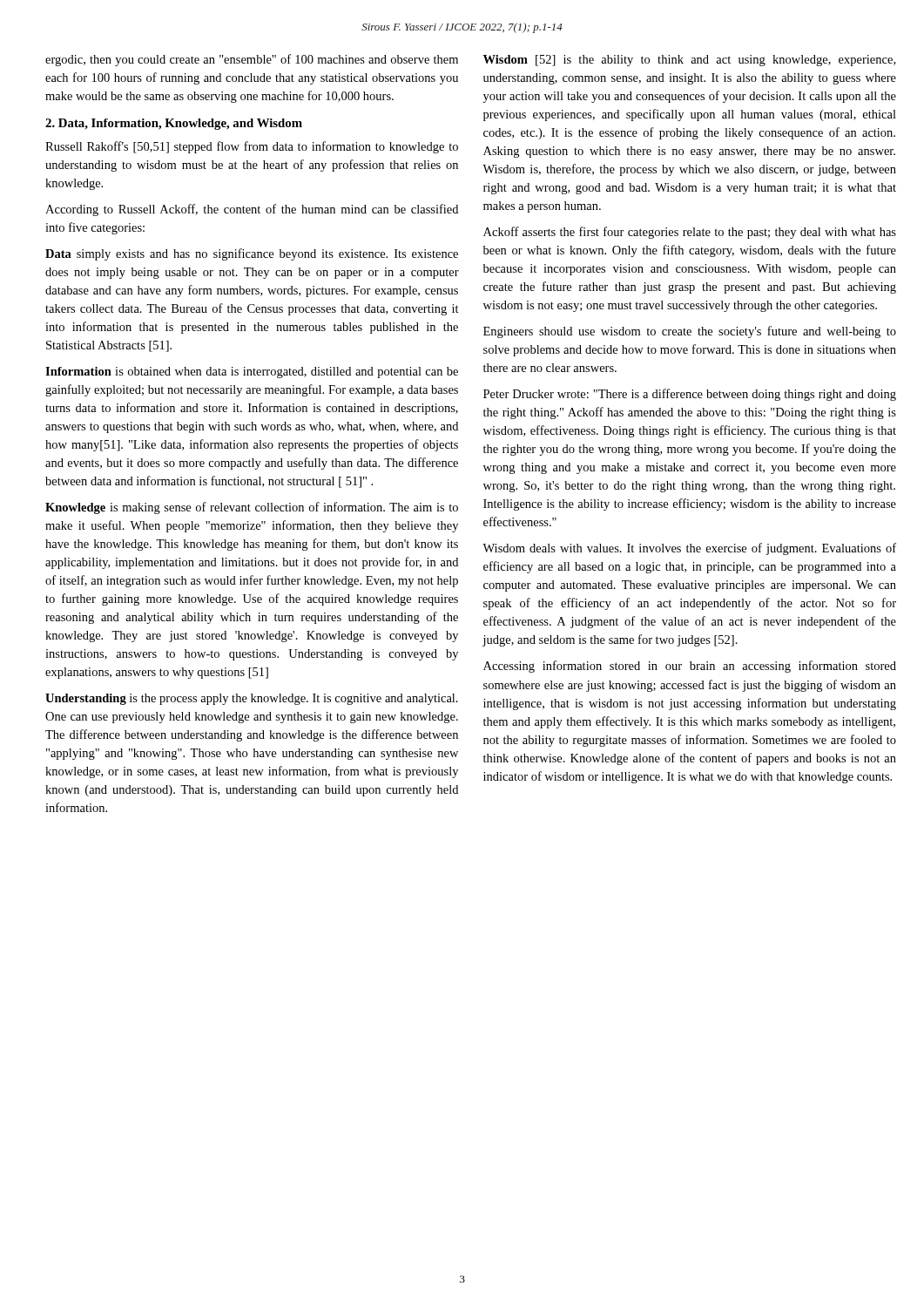Find the section header
This screenshot has width=924, height=1307.
point(252,124)
